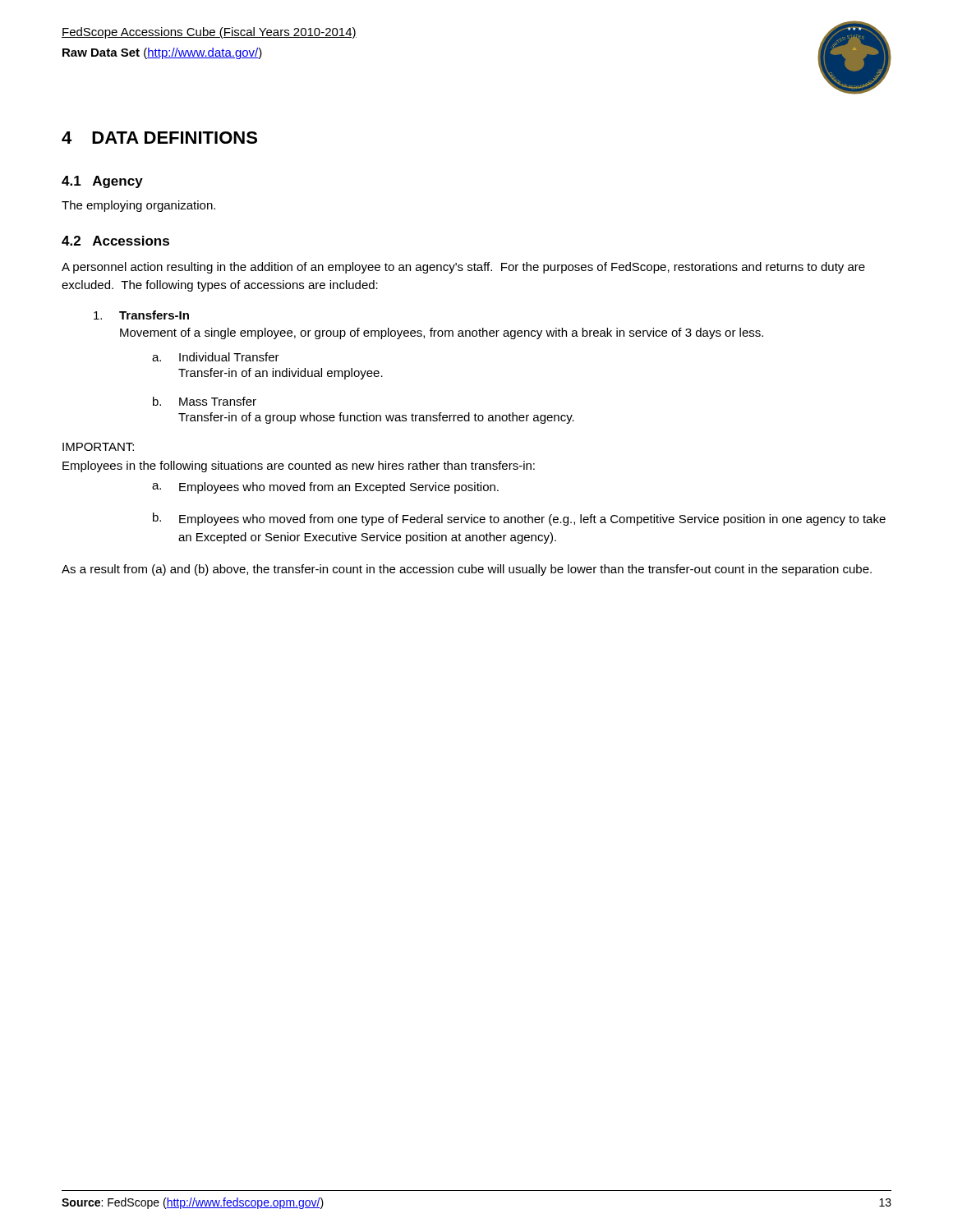The image size is (953, 1232).
Task: Select the text block containing "A personnel action"
Action: [463, 275]
